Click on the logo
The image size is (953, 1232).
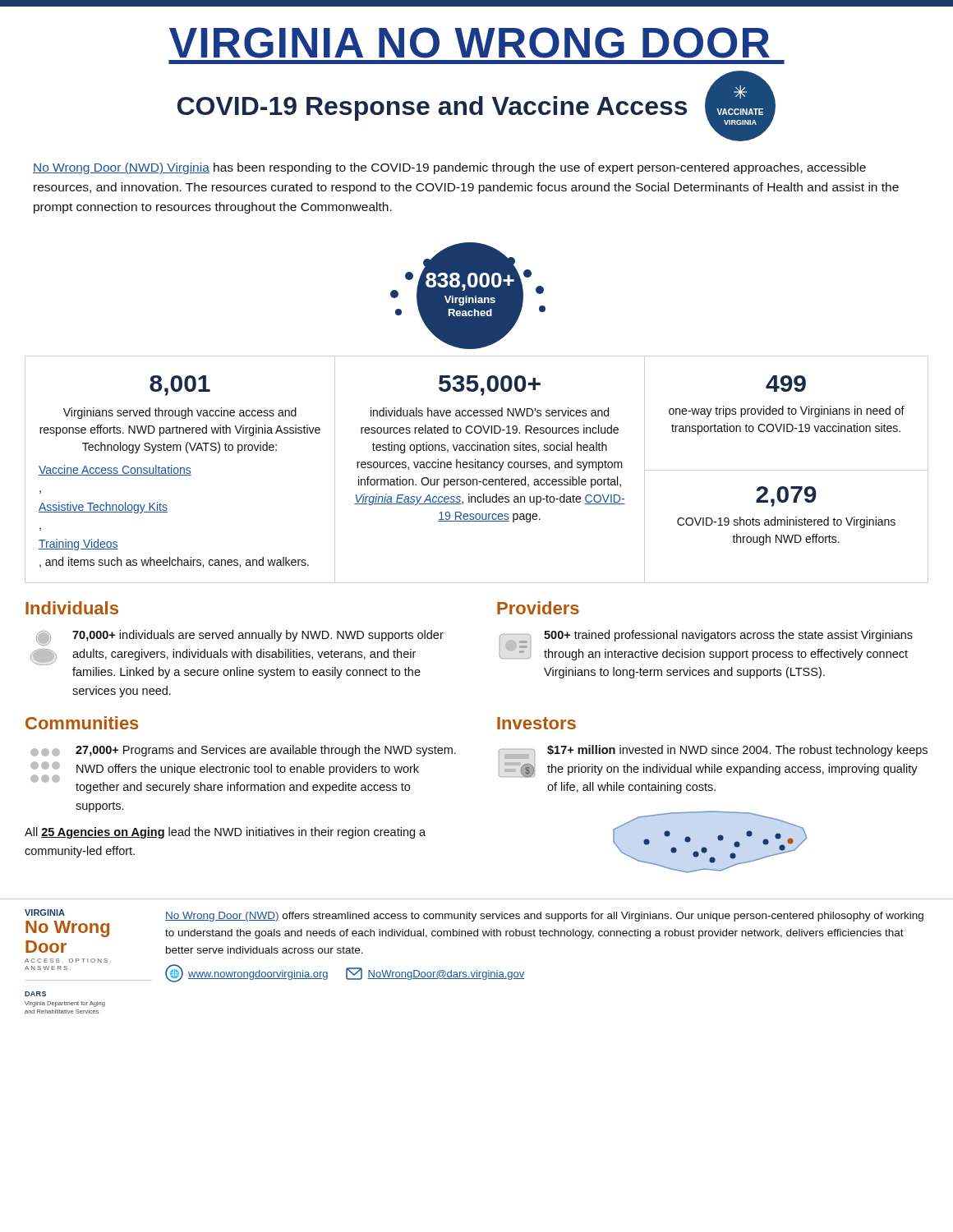coord(88,961)
